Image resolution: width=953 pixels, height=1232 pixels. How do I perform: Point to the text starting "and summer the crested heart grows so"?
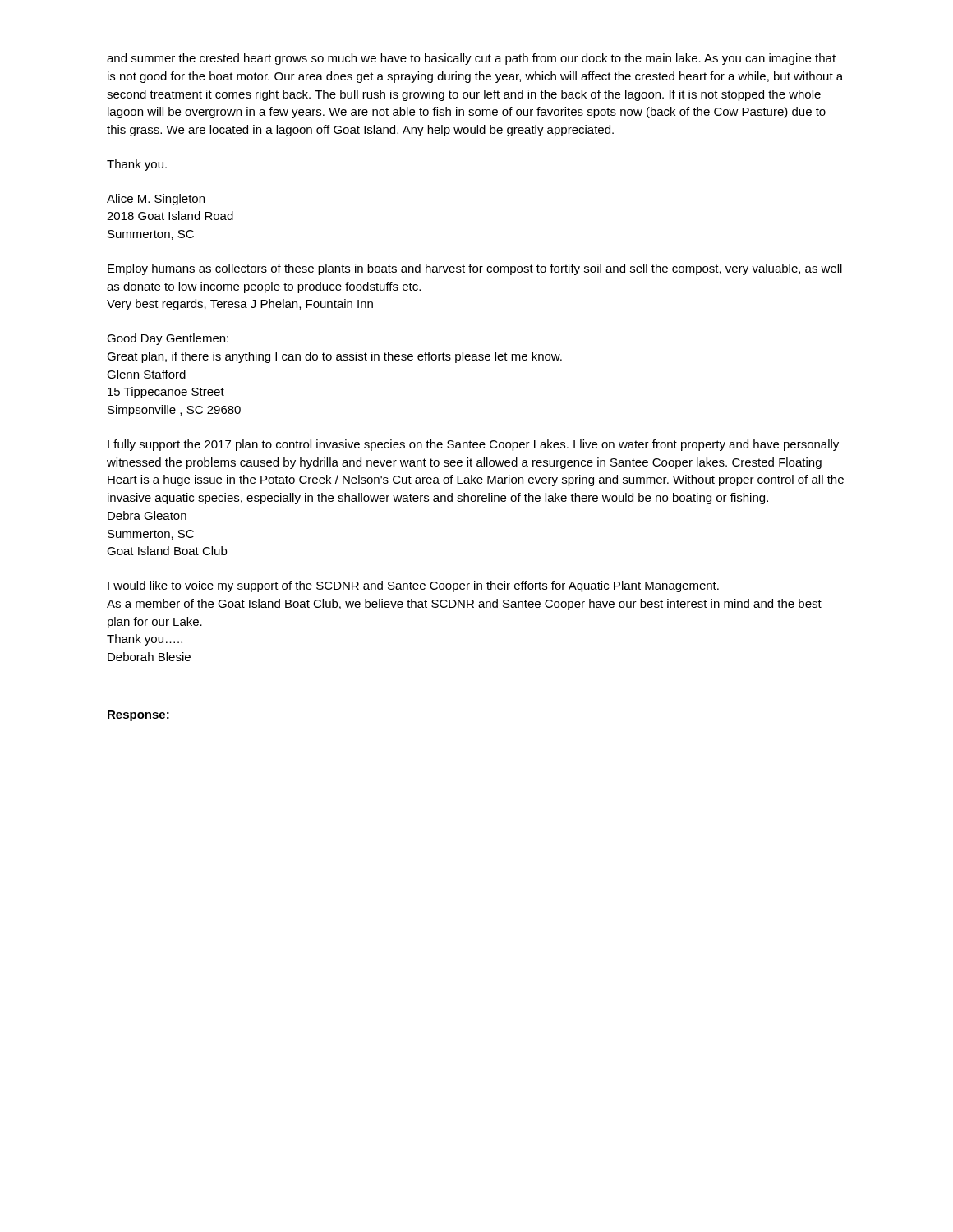click(x=475, y=94)
